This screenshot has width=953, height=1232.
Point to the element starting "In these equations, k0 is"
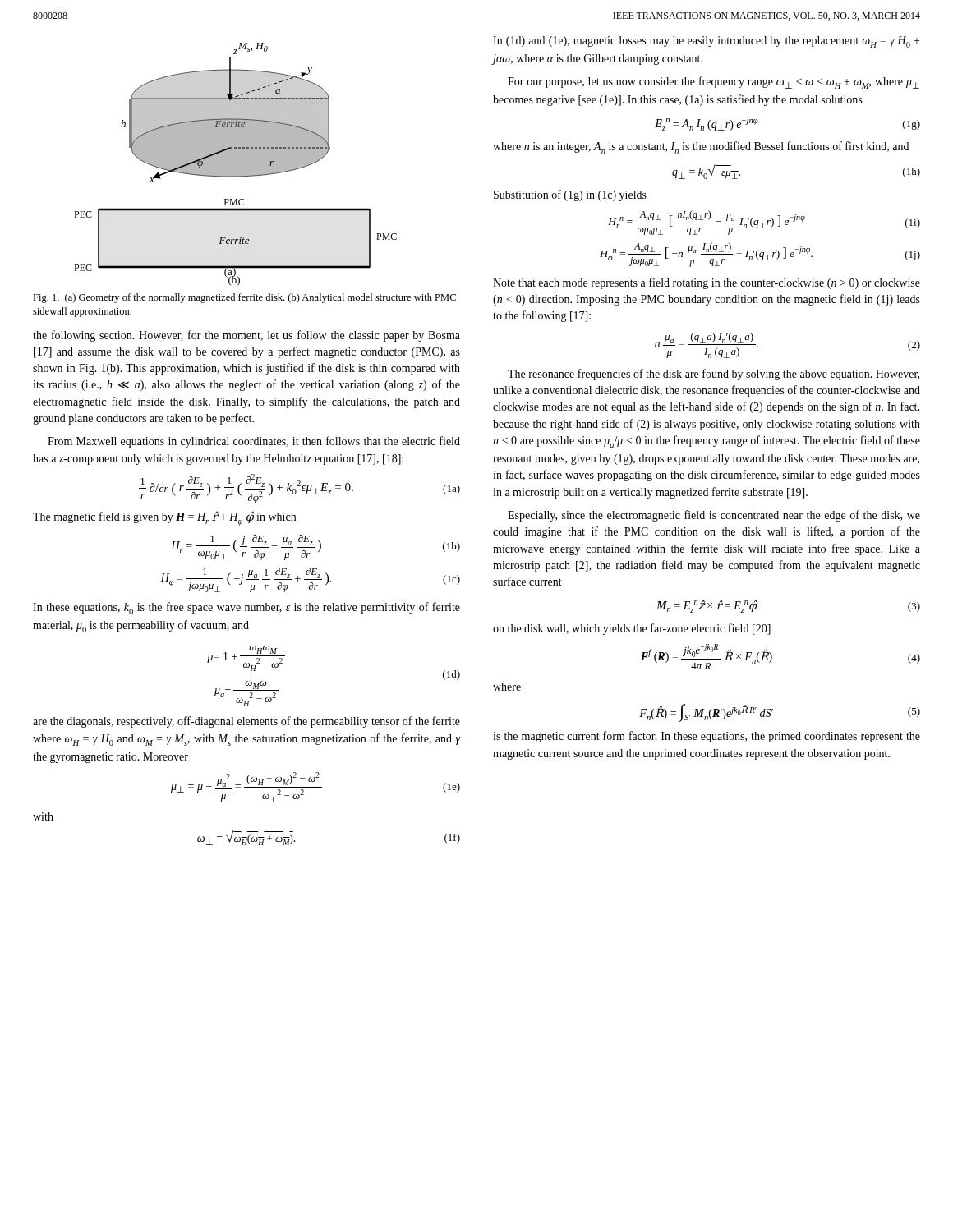coord(246,618)
